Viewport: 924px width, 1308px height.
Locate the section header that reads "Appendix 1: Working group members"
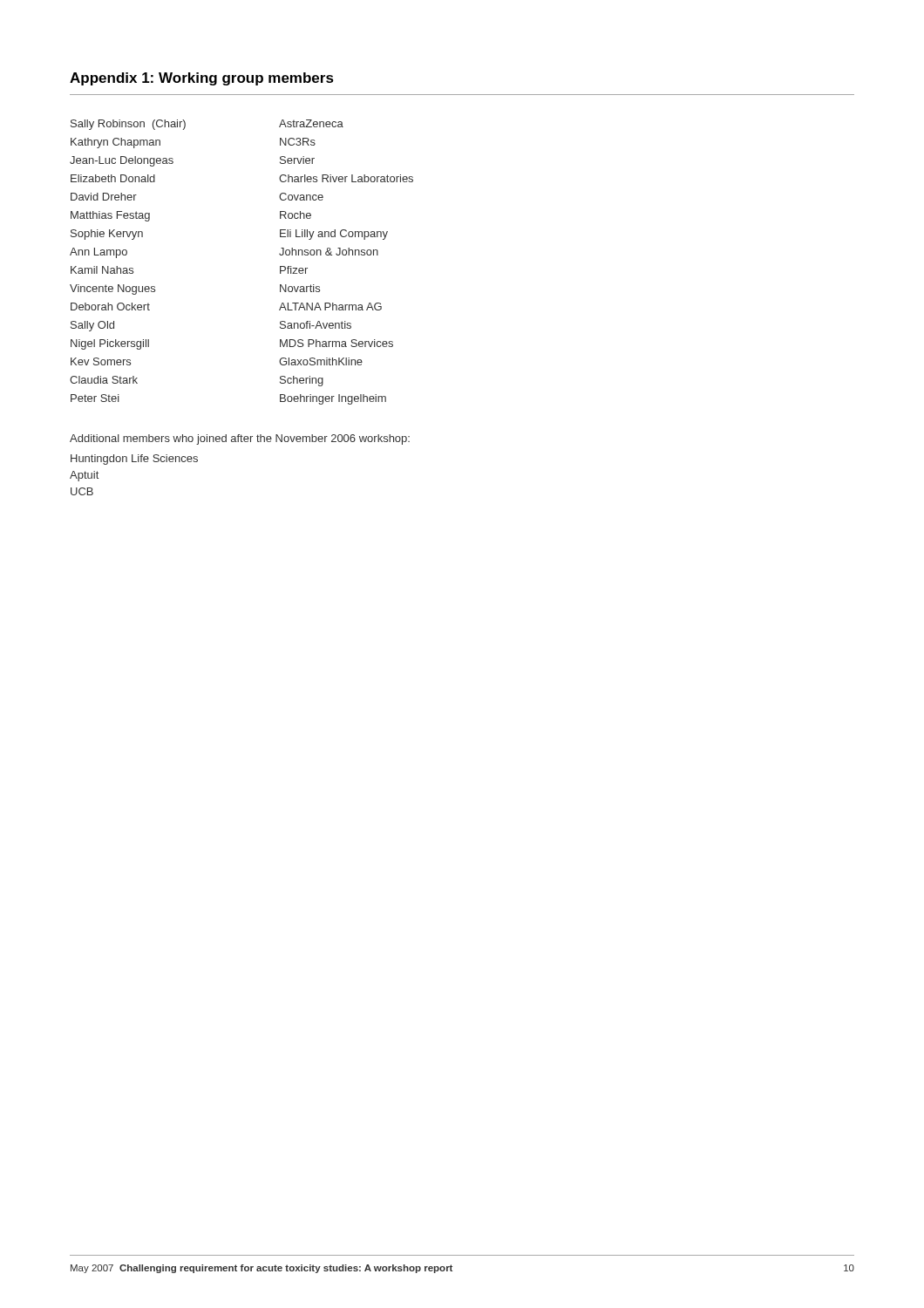pyautogui.click(x=202, y=78)
